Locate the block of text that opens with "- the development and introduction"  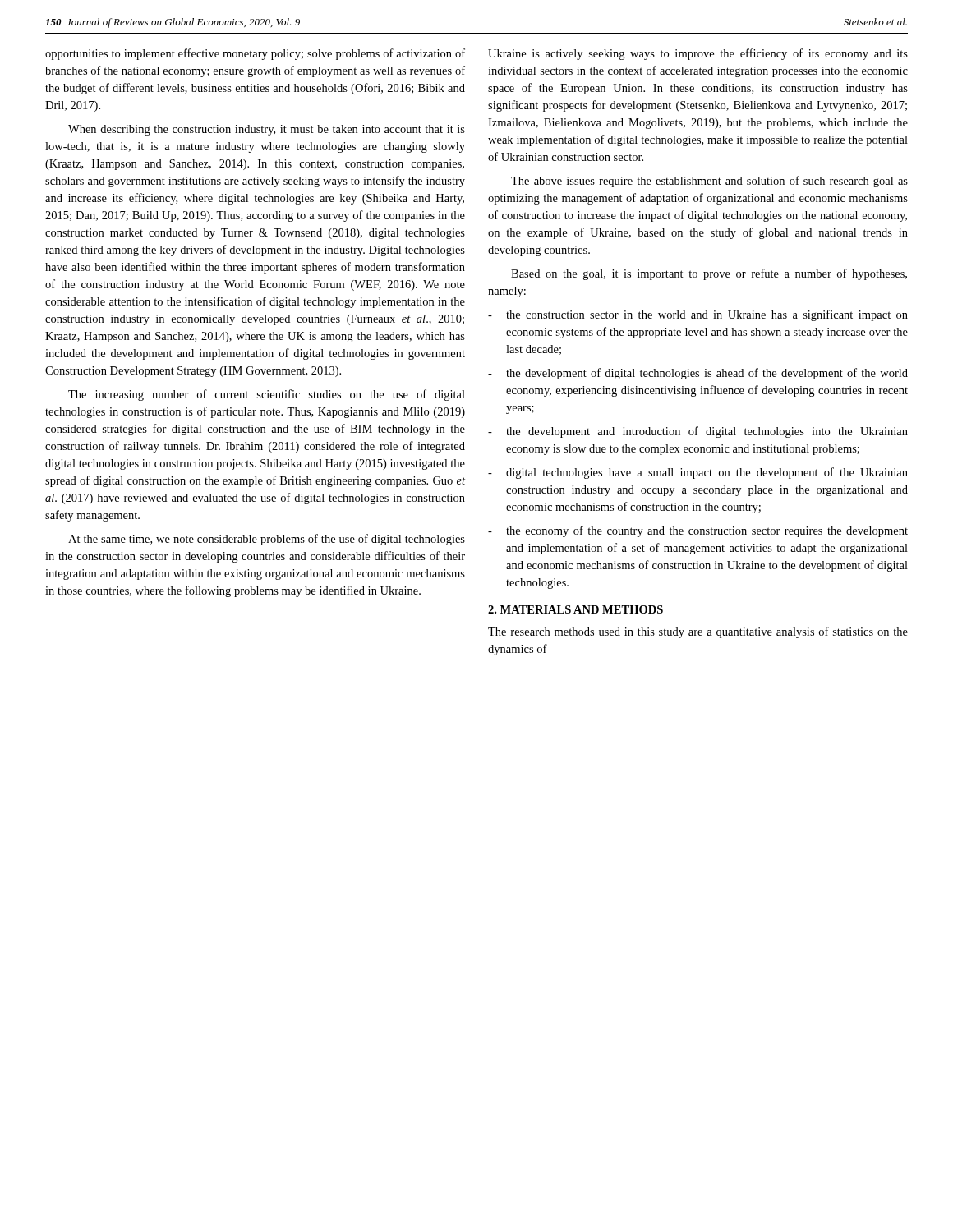[x=698, y=441]
